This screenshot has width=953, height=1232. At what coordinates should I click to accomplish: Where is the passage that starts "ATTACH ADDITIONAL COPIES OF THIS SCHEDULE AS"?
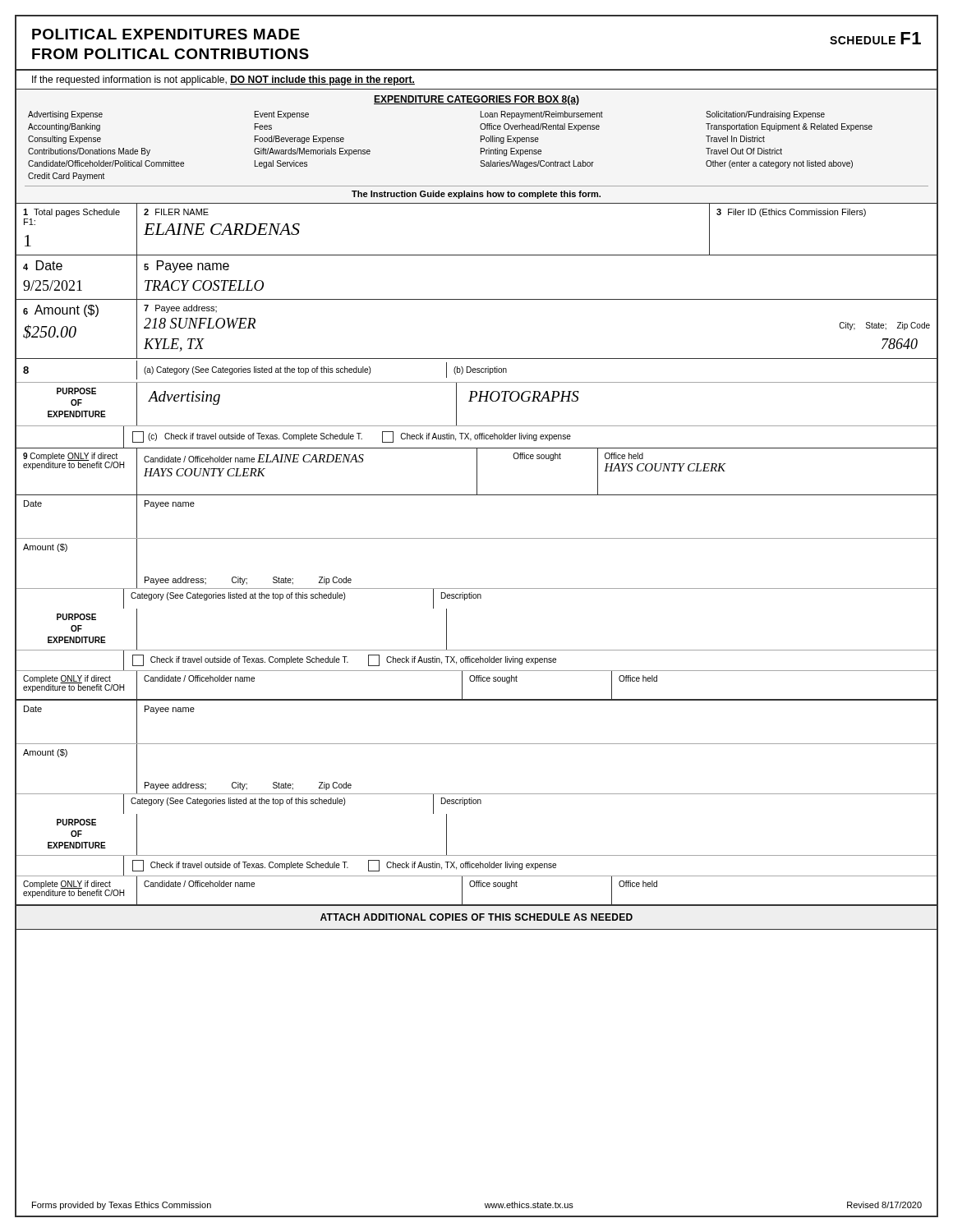(x=476, y=917)
